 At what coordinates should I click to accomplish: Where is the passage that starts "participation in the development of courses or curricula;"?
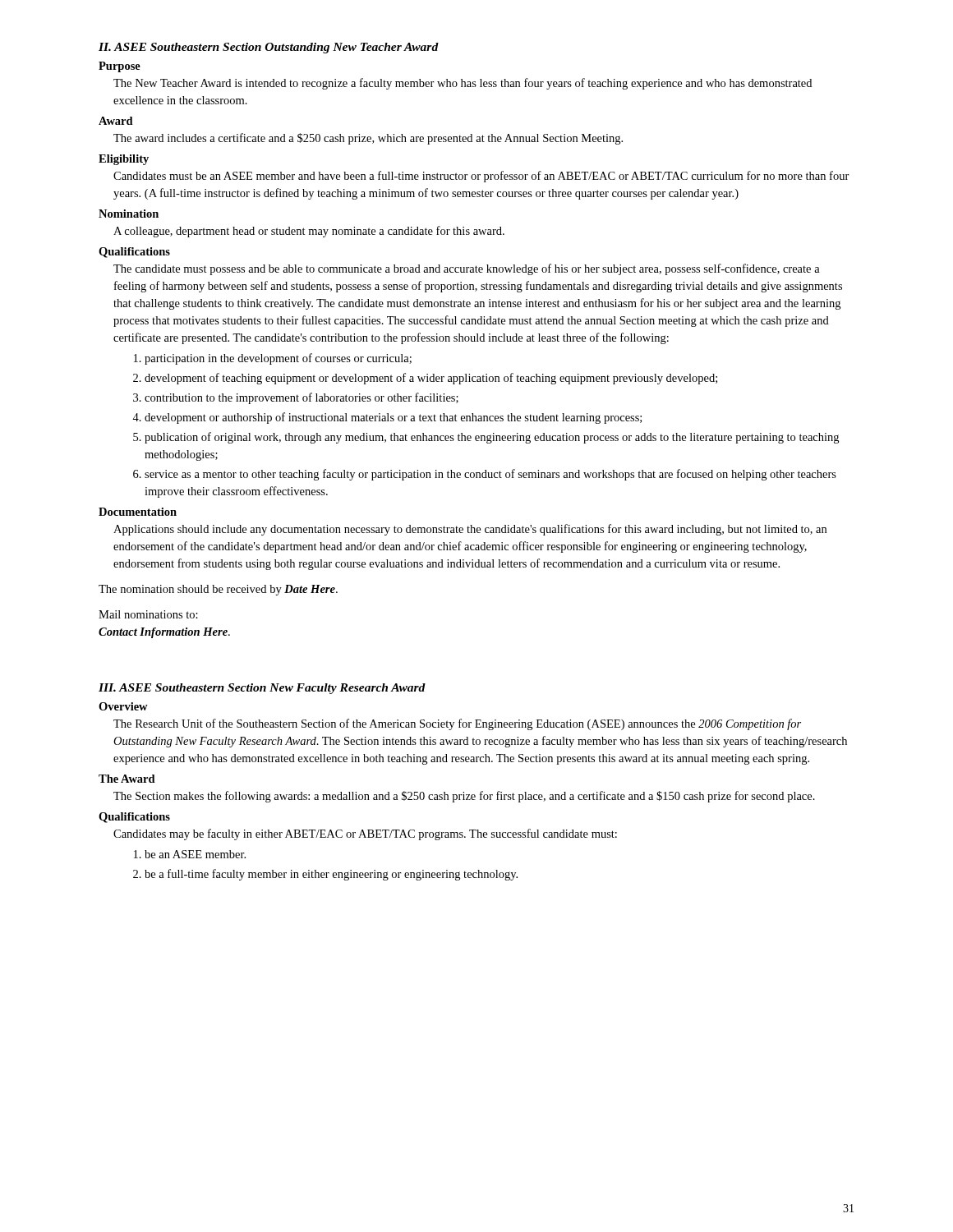point(500,425)
